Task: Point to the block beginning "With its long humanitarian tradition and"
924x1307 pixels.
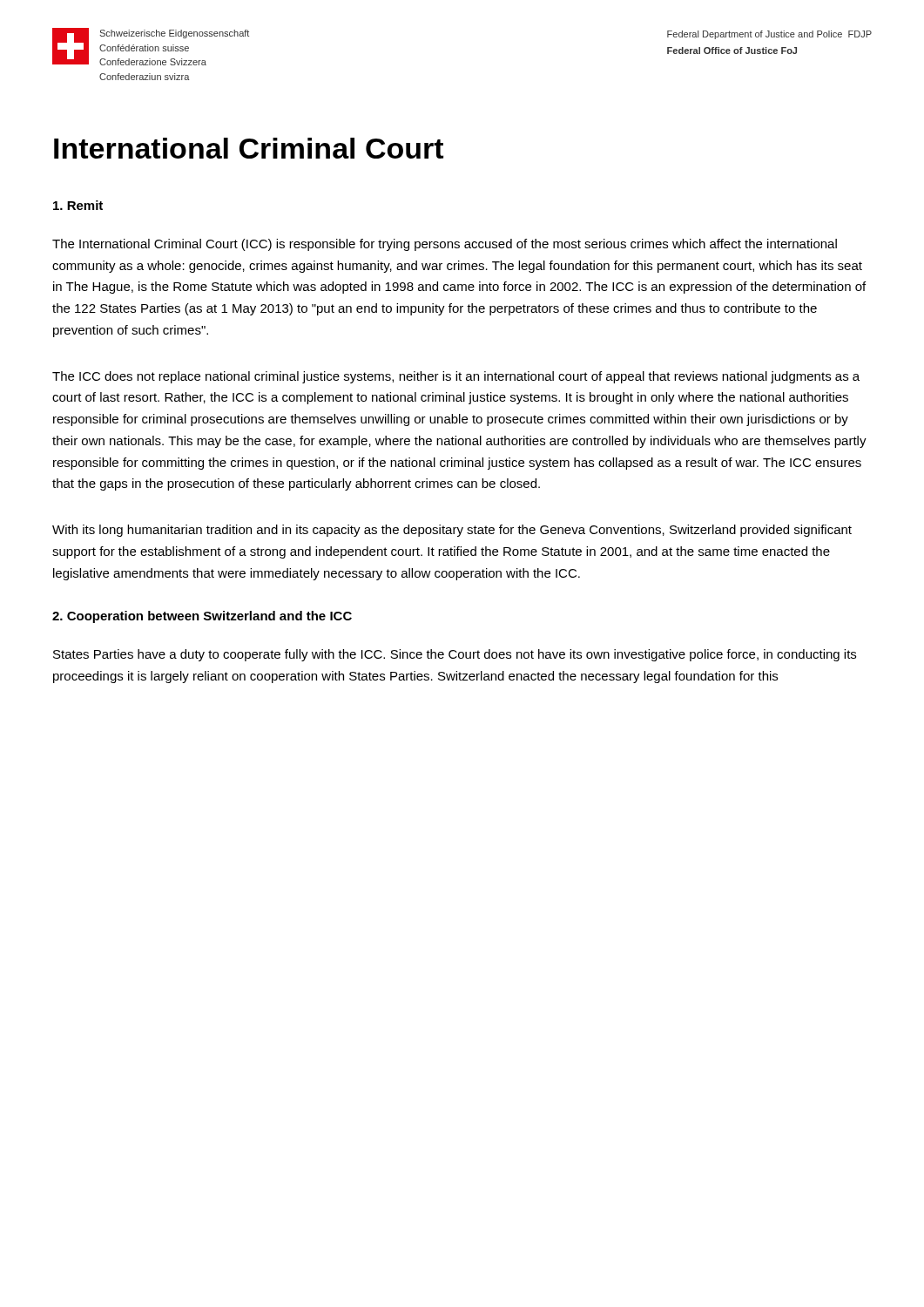Action: click(x=452, y=551)
